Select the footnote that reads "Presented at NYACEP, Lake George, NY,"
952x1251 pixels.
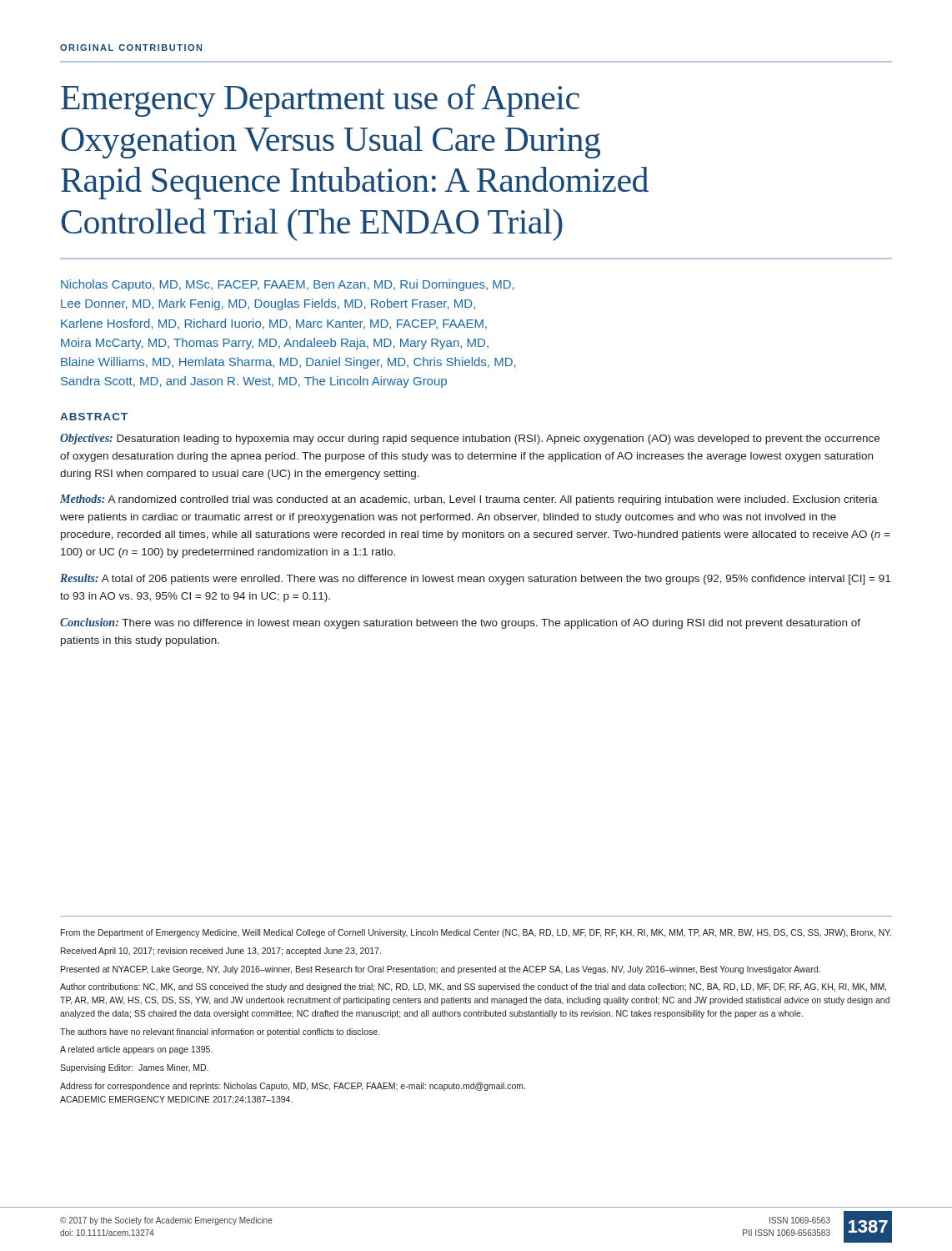coord(440,969)
